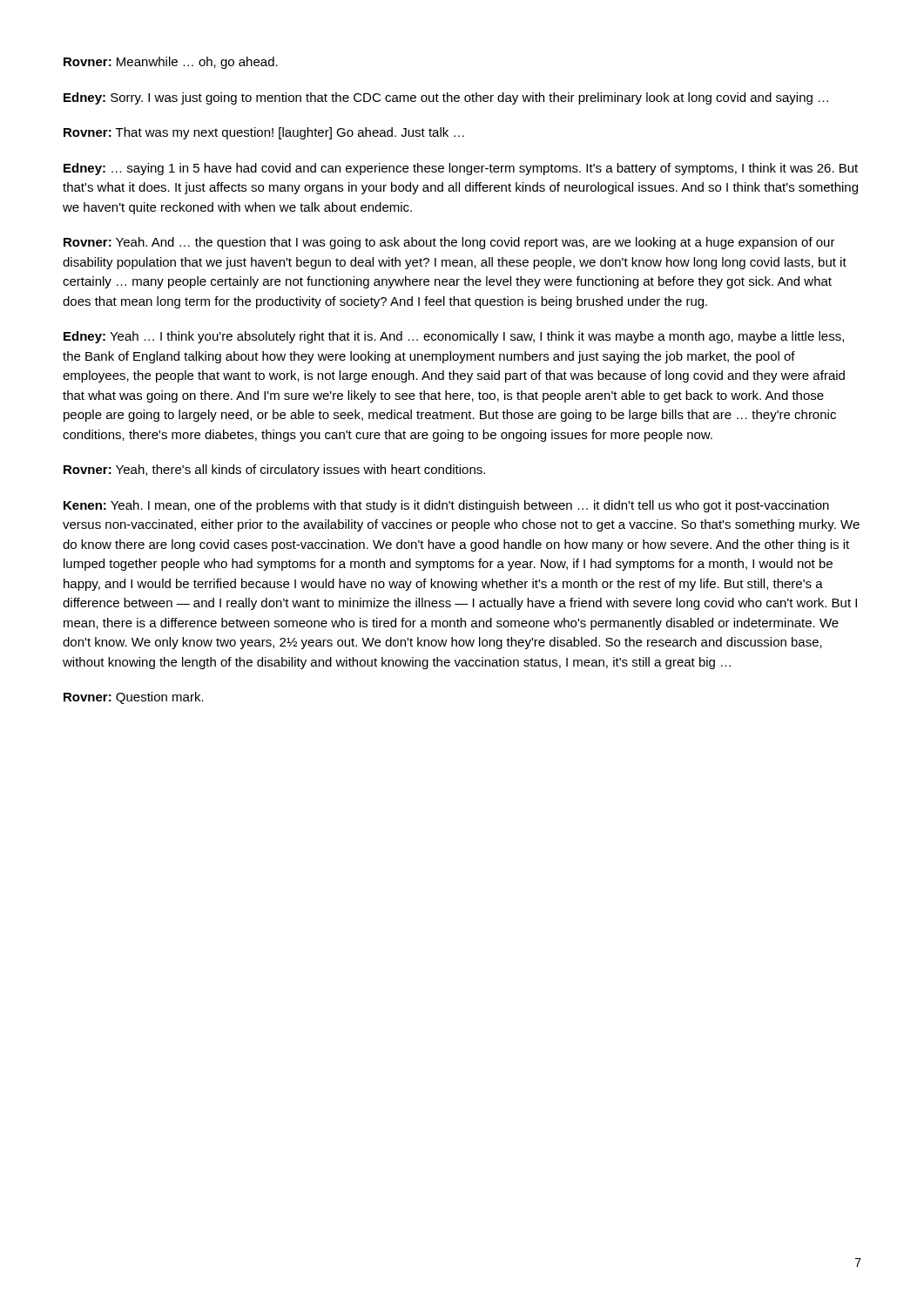Locate the text block containing "Rovner: Yeah, there's all kinds of circulatory issues"
This screenshot has width=924, height=1307.
pyautogui.click(x=275, y=469)
